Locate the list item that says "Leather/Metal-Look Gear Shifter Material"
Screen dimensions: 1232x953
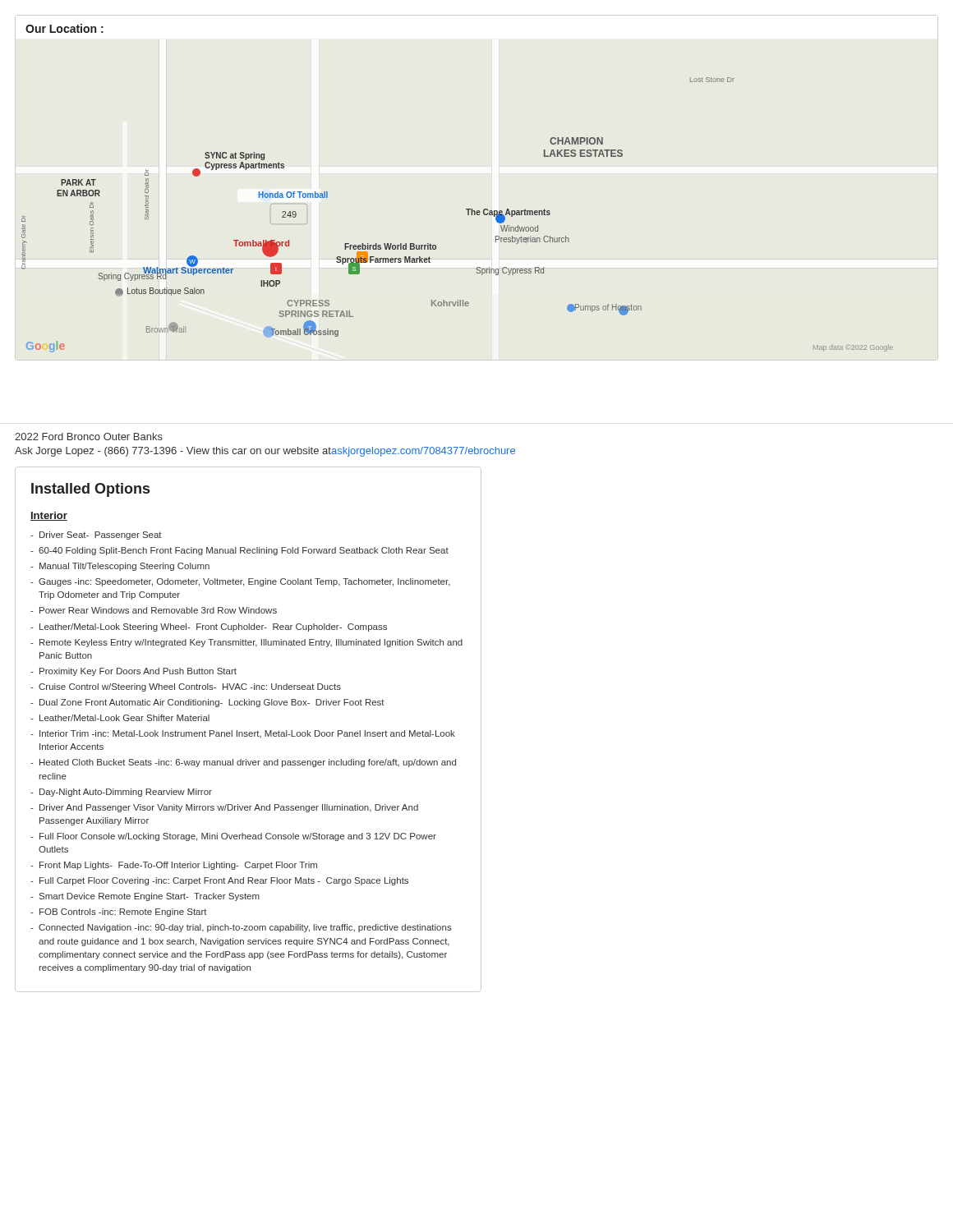pos(124,718)
